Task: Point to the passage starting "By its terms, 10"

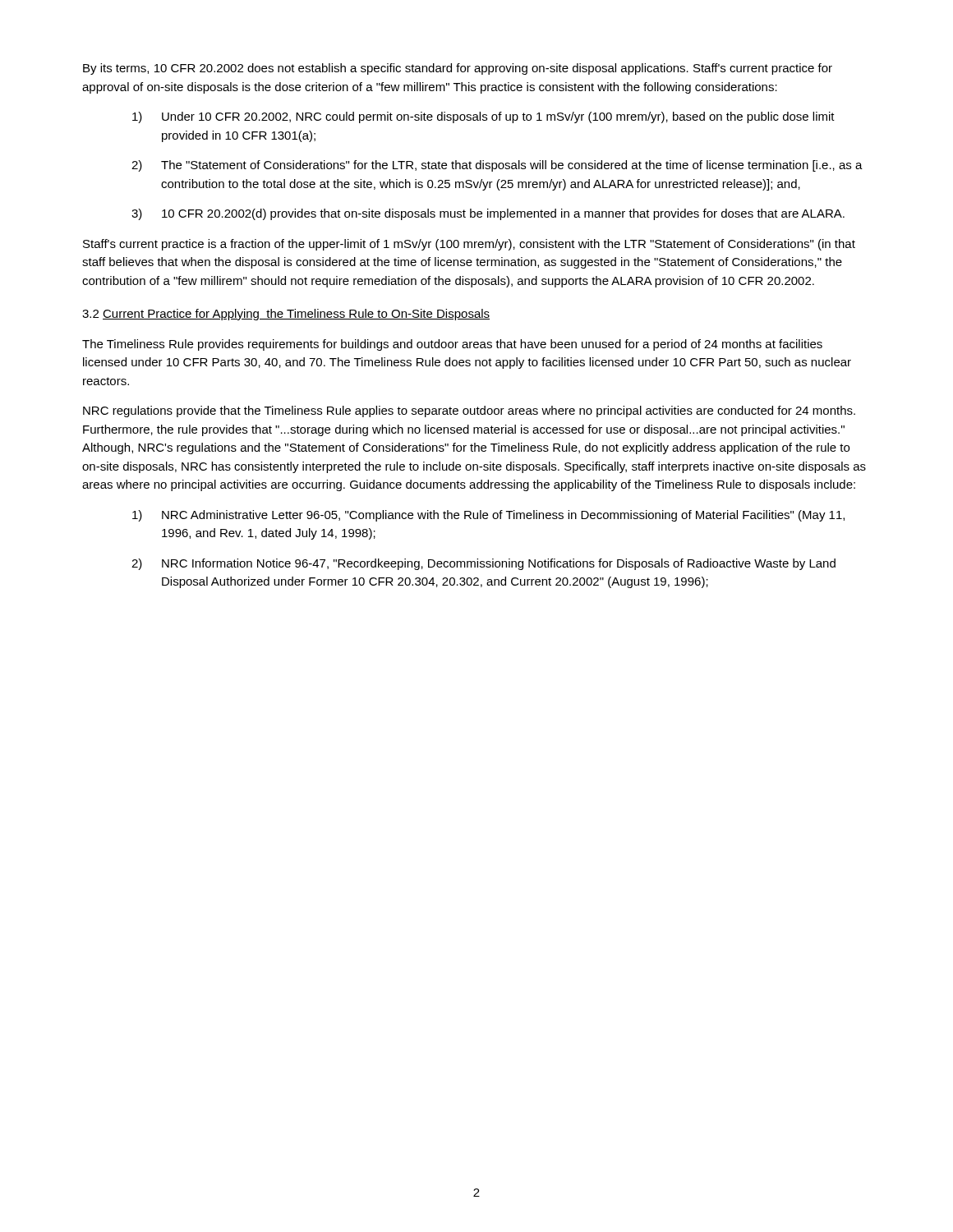Action: pos(457,77)
